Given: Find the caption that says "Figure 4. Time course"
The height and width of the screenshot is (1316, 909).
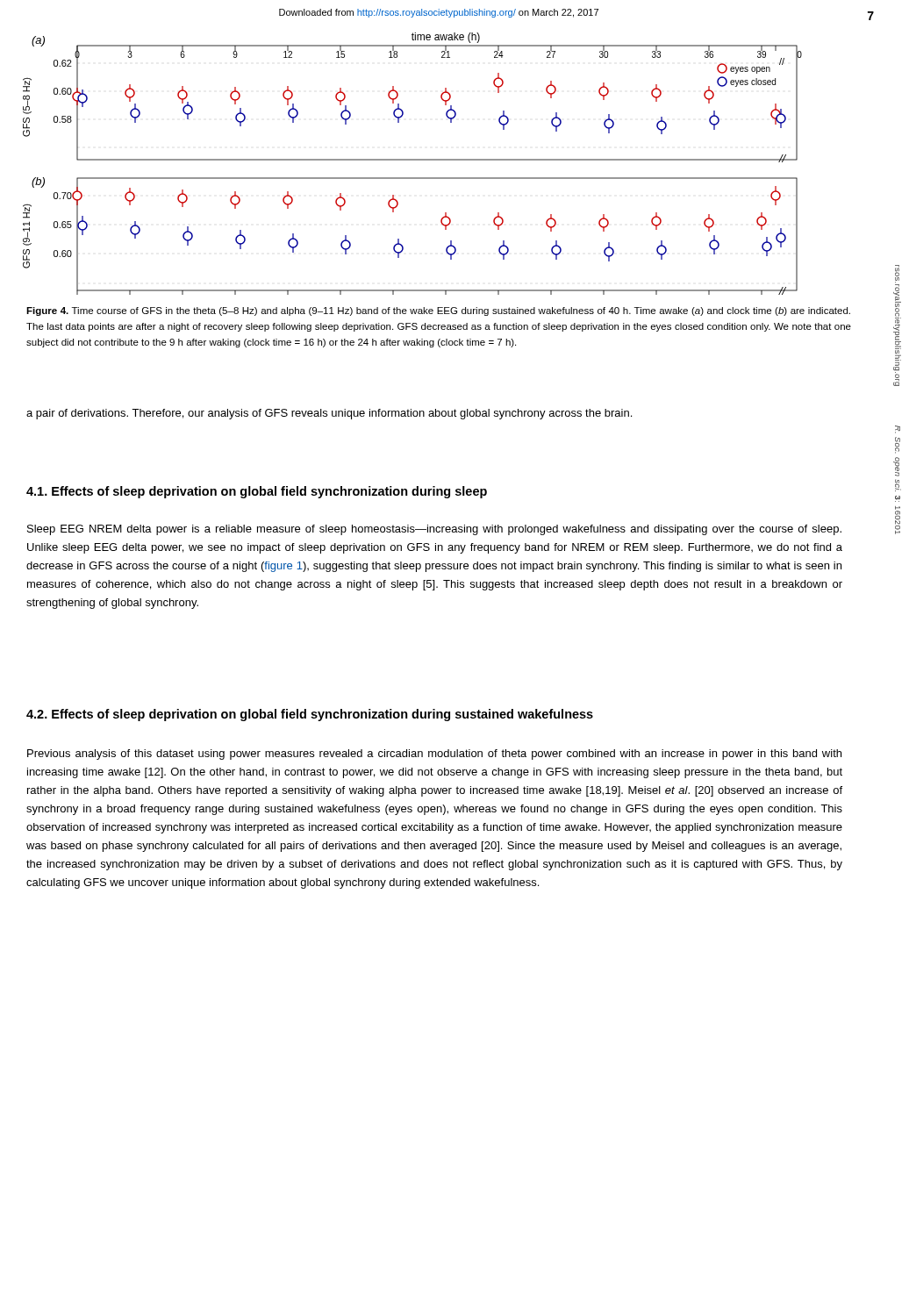Looking at the screenshot, I should tap(439, 327).
